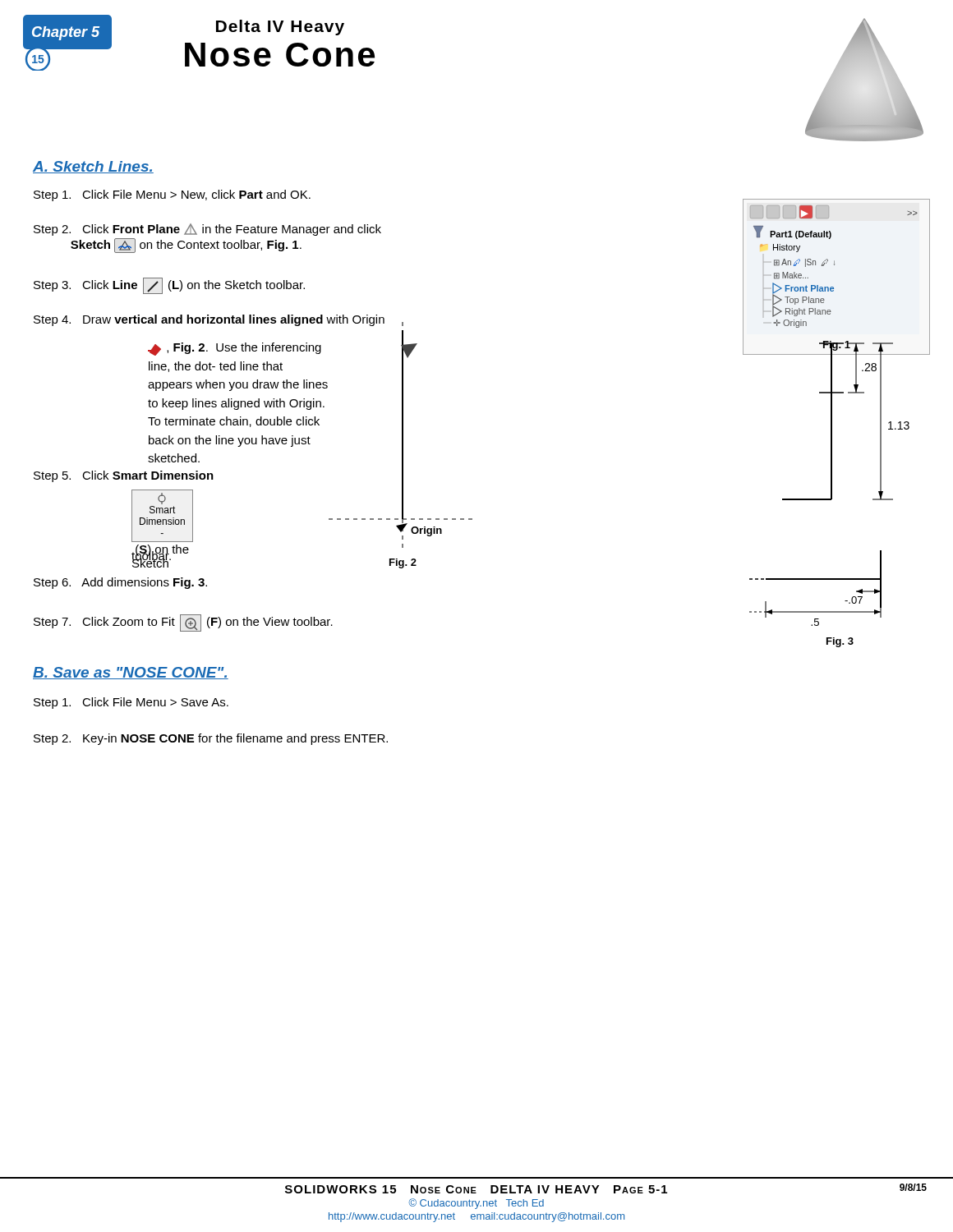Navigate to the region starting "Step 6. Add dimensions Fig."
Image resolution: width=953 pixels, height=1232 pixels.
pyautogui.click(x=121, y=582)
